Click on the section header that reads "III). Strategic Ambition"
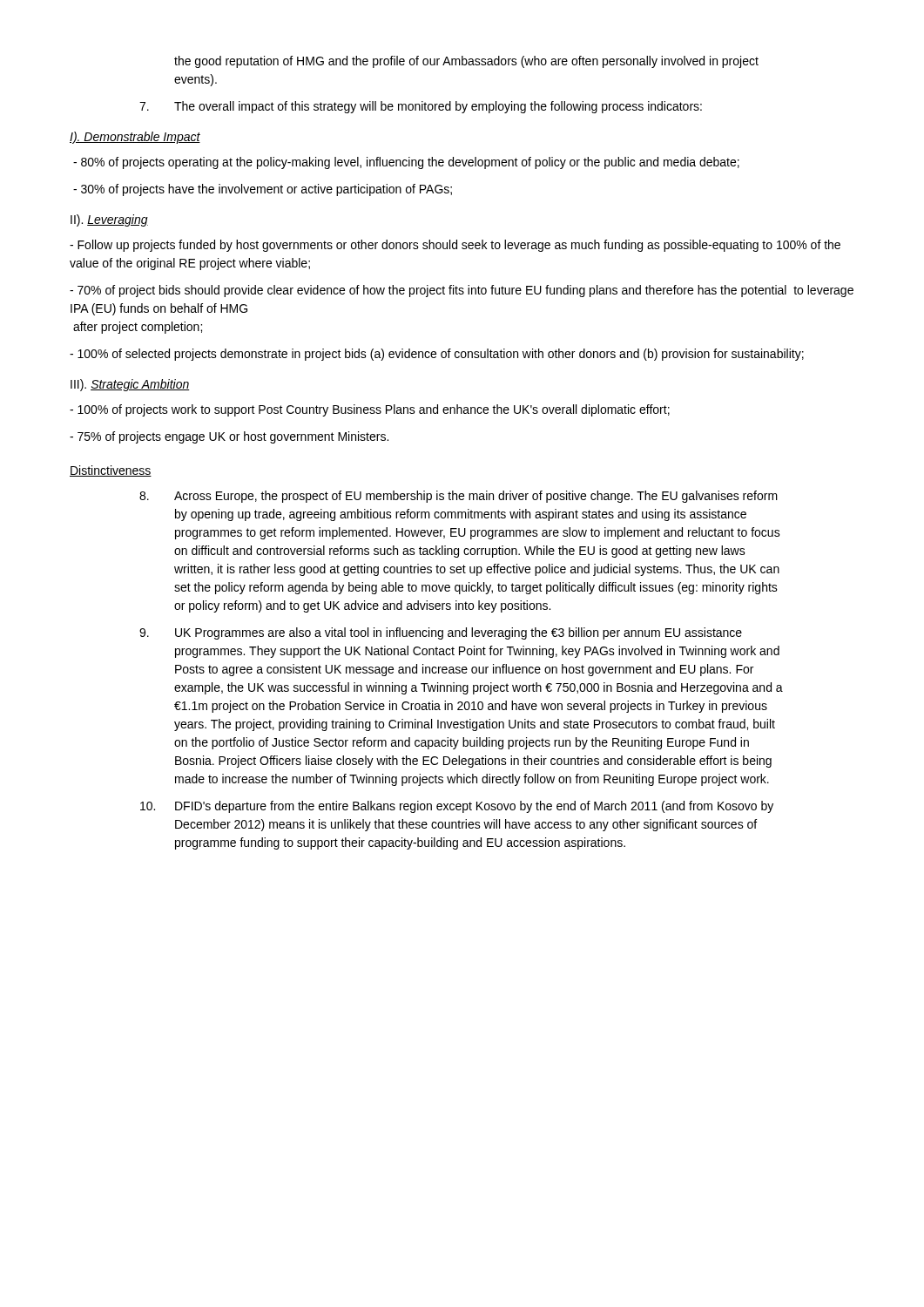 pyautogui.click(x=129, y=384)
